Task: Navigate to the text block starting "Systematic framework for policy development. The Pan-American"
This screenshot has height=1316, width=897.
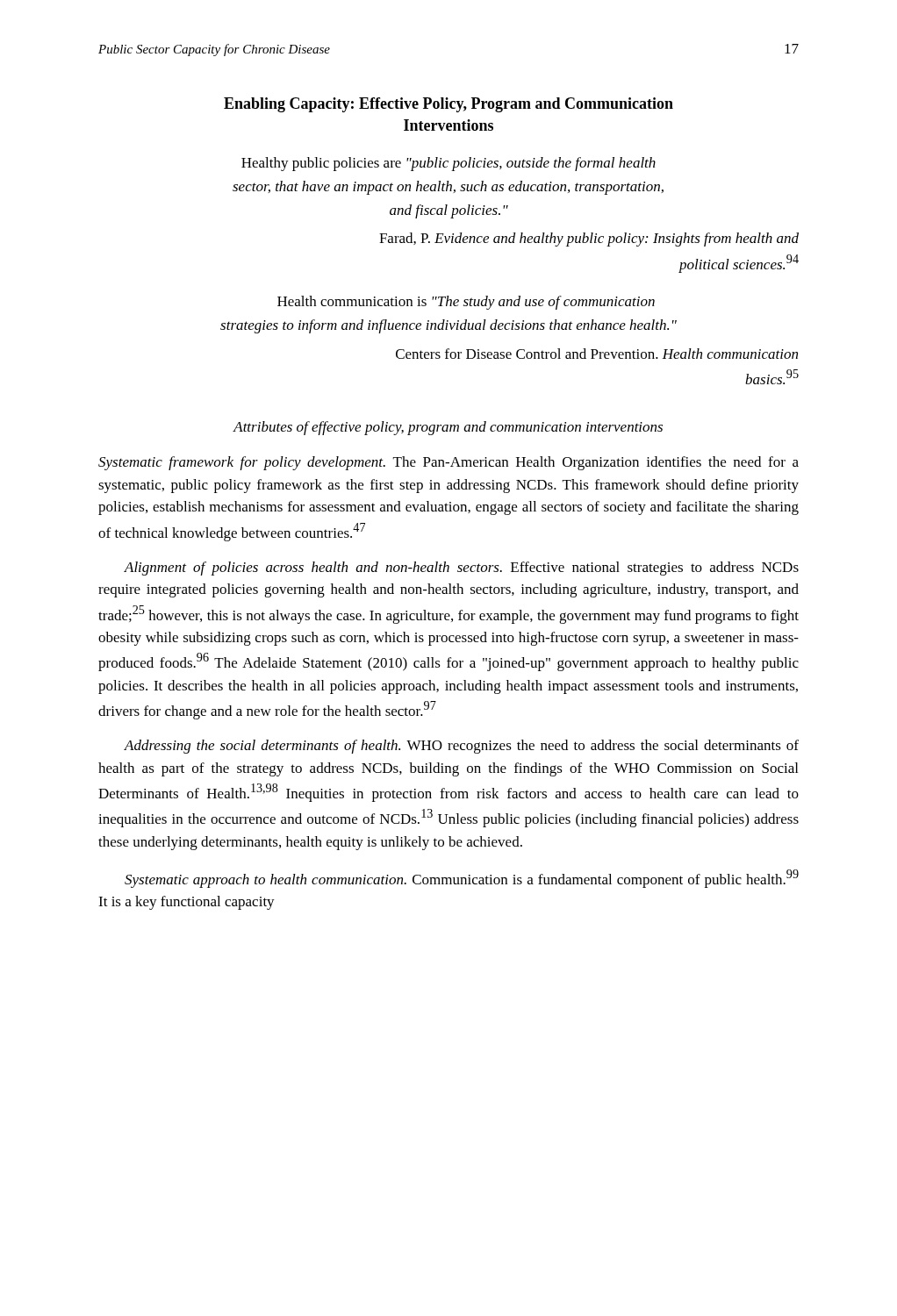Action: 448,497
